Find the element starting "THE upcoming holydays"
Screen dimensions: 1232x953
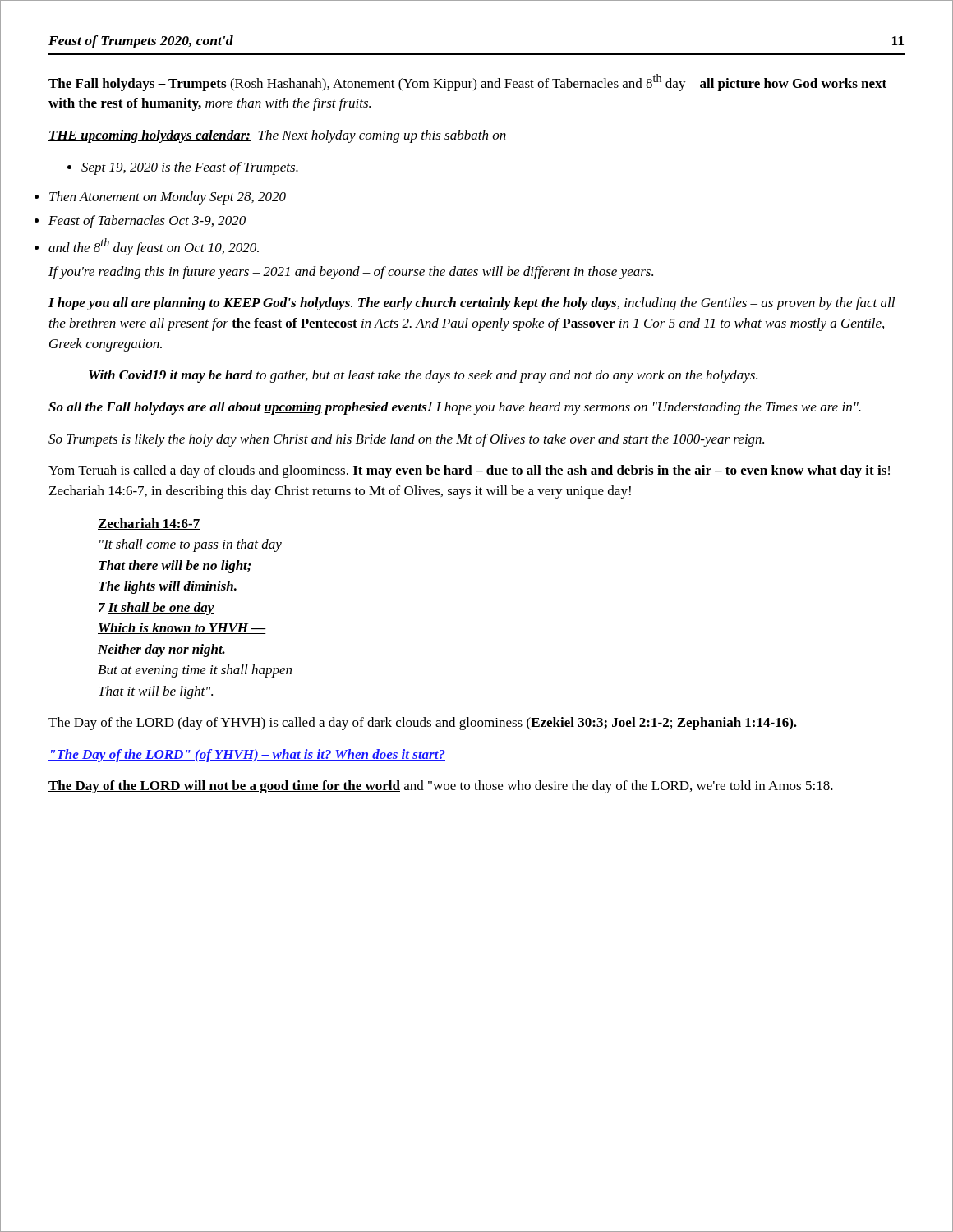(x=476, y=136)
